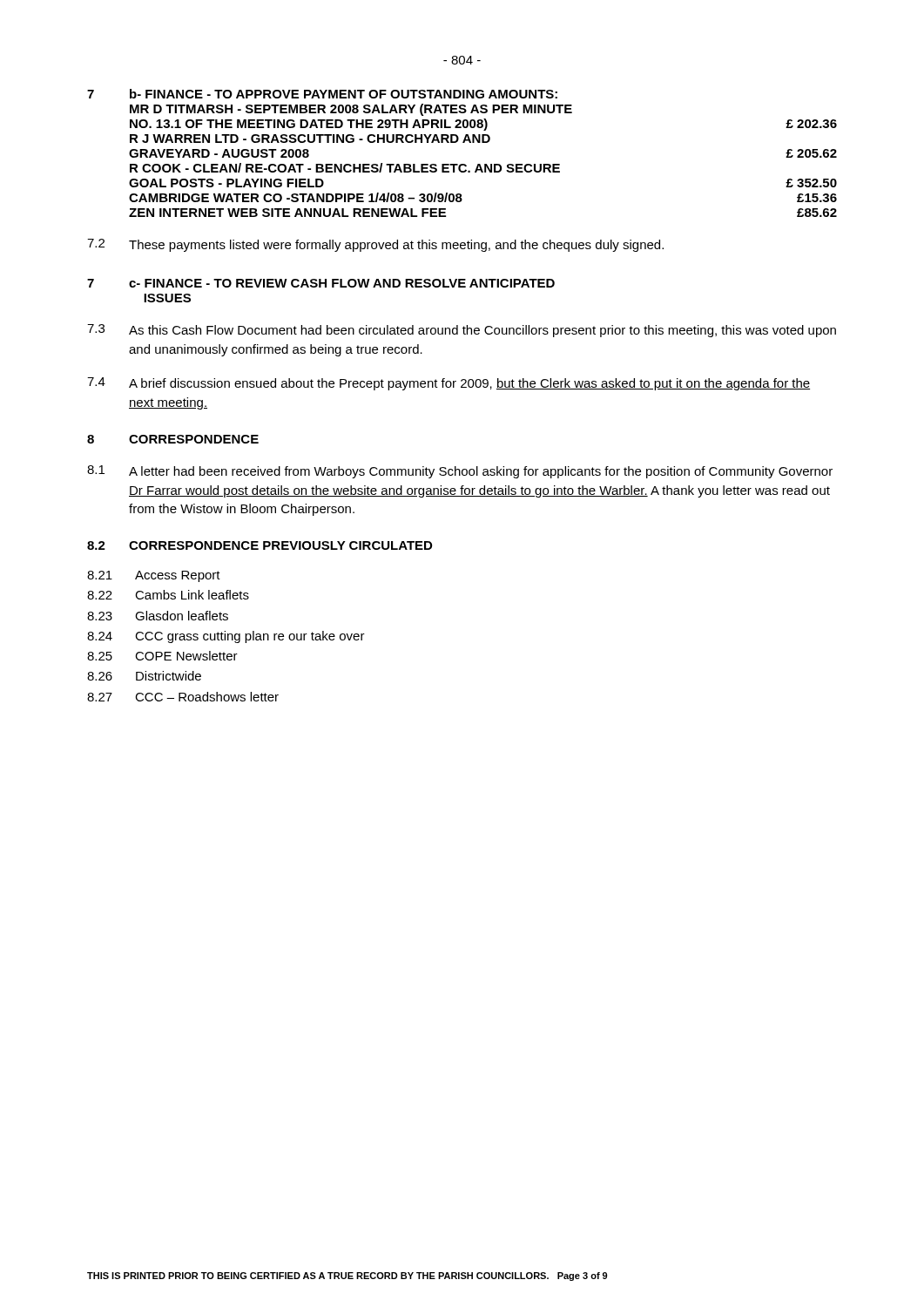Screen dimensions: 1307x924
Task: Point to "8.2 CORRESPONDENCE PREVIOUSLY CIRCULATED"
Action: point(260,545)
